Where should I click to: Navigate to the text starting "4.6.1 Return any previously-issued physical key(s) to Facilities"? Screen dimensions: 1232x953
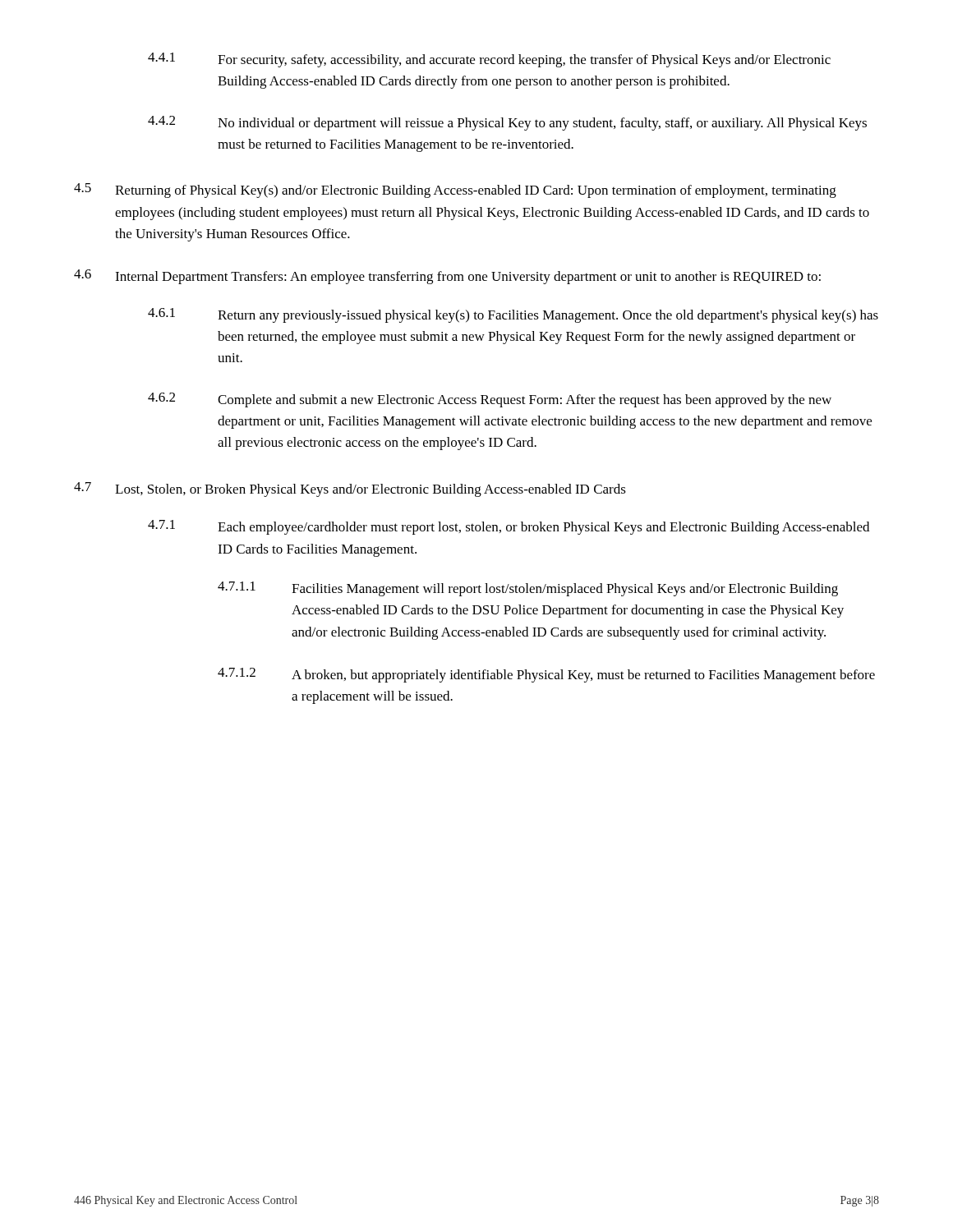pyautogui.click(x=513, y=337)
